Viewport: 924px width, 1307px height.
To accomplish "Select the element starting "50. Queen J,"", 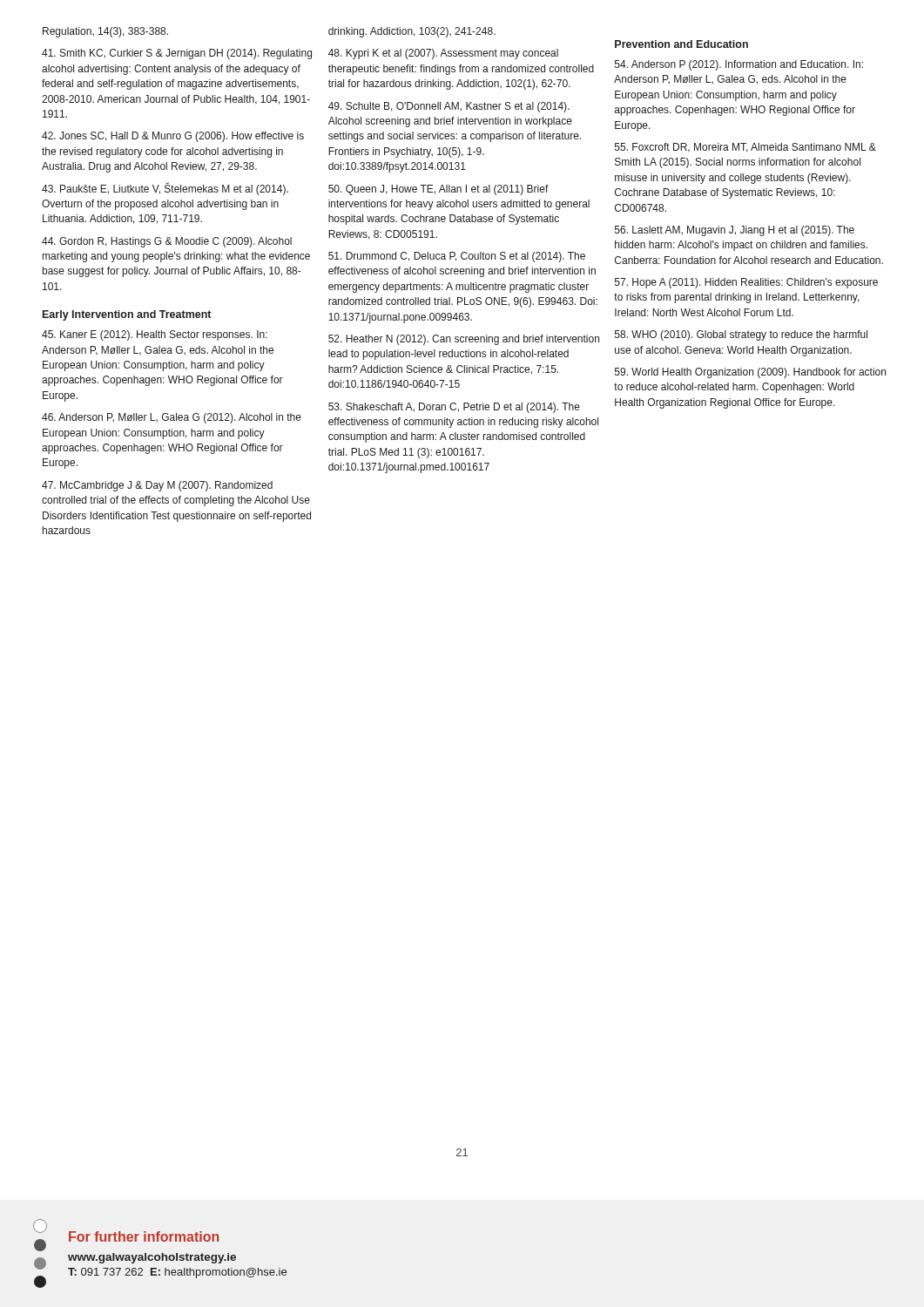I will (459, 211).
